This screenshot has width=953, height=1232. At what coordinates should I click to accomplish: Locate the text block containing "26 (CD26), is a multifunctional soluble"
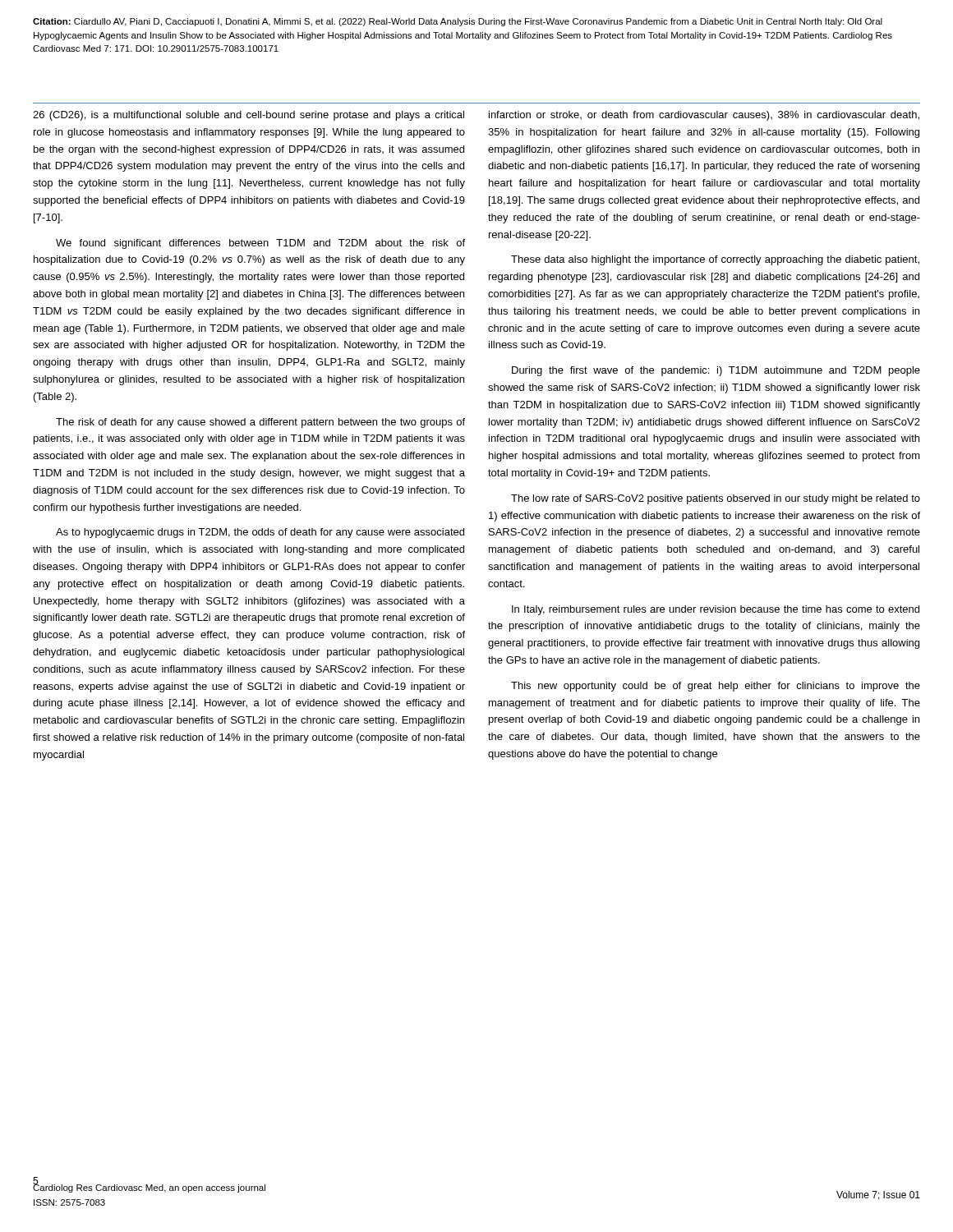pos(249,167)
